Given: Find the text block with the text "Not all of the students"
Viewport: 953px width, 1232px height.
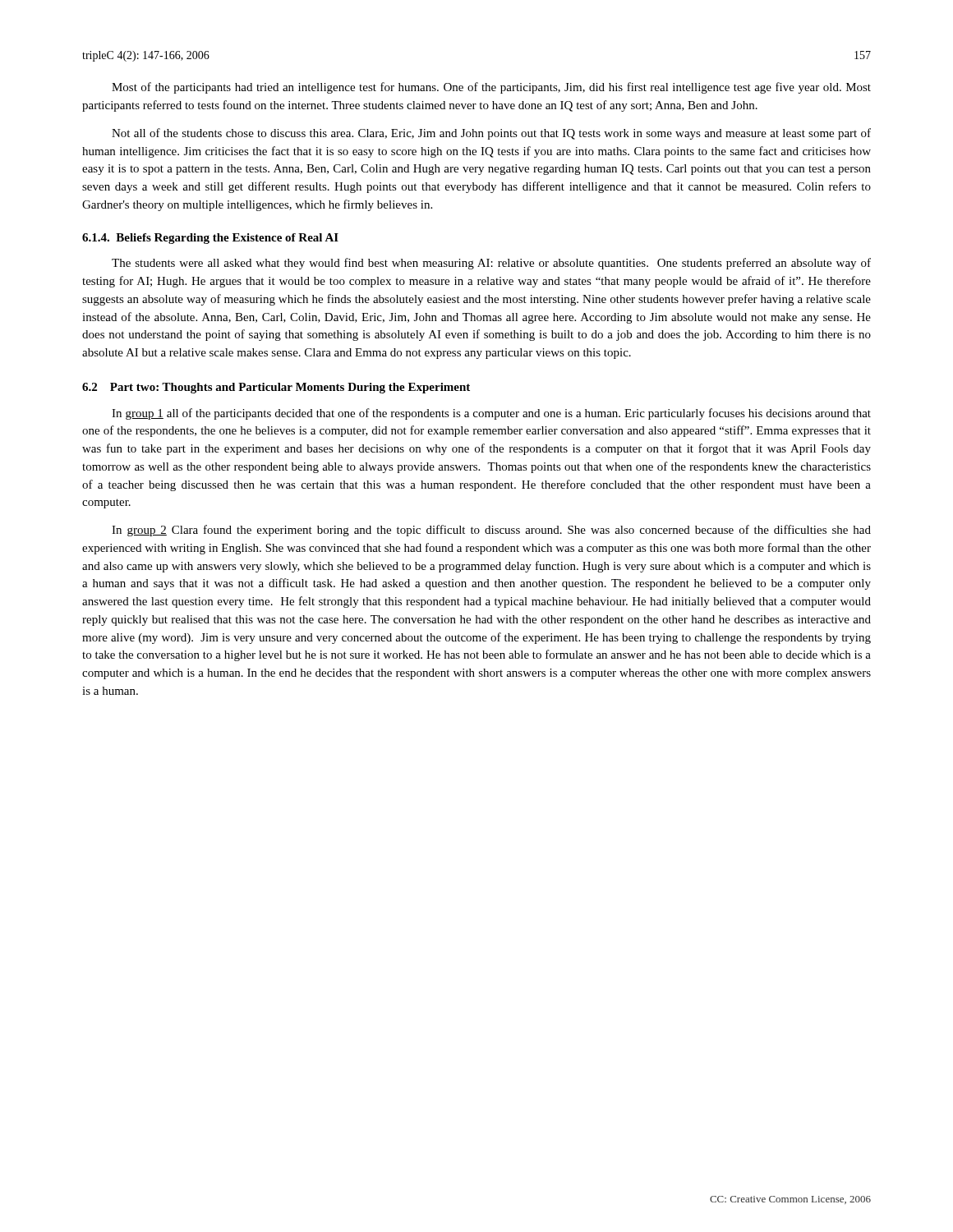Looking at the screenshot, I should (x=476, y=169).
